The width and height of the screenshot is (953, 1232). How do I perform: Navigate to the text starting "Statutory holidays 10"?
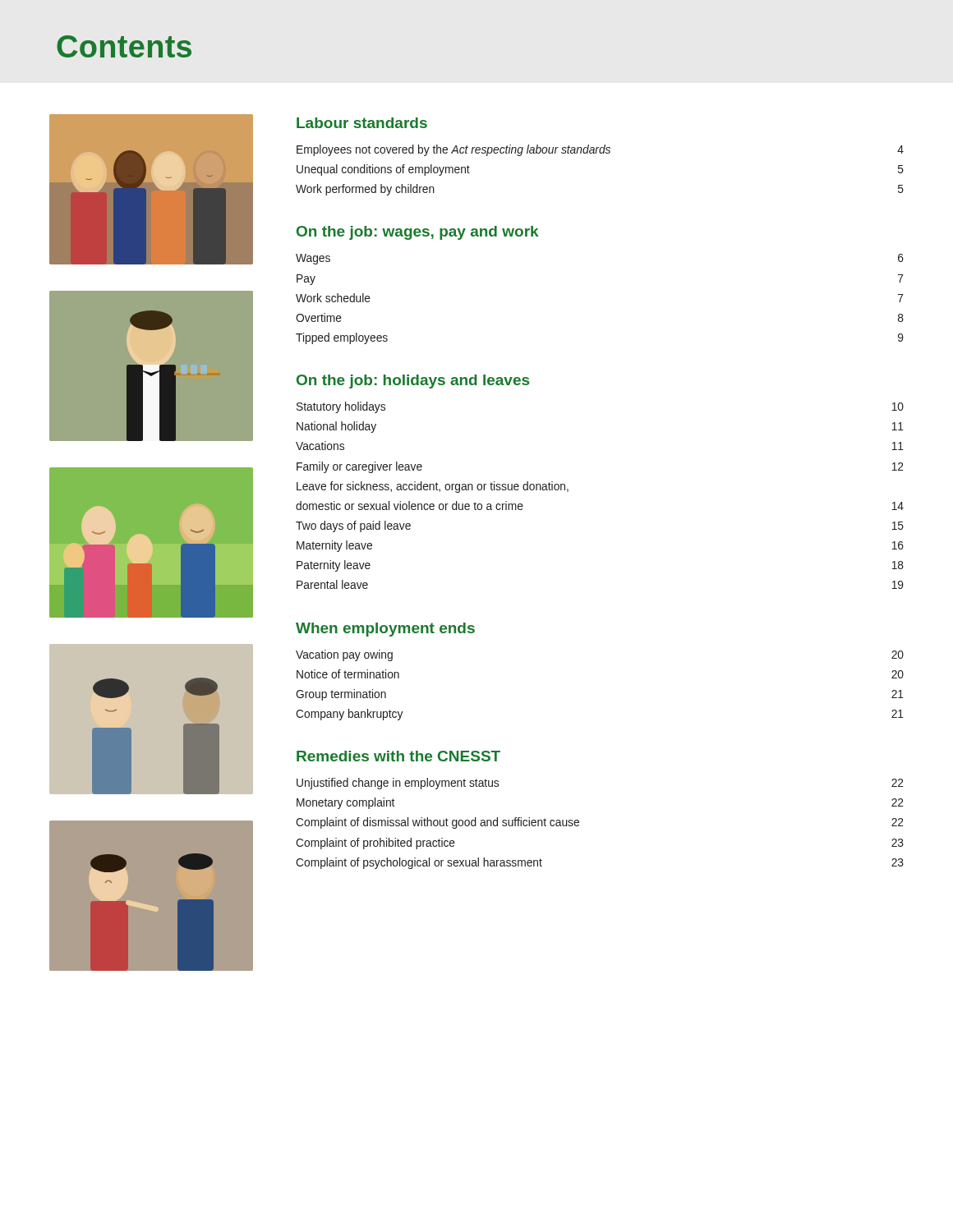(336, 407)
